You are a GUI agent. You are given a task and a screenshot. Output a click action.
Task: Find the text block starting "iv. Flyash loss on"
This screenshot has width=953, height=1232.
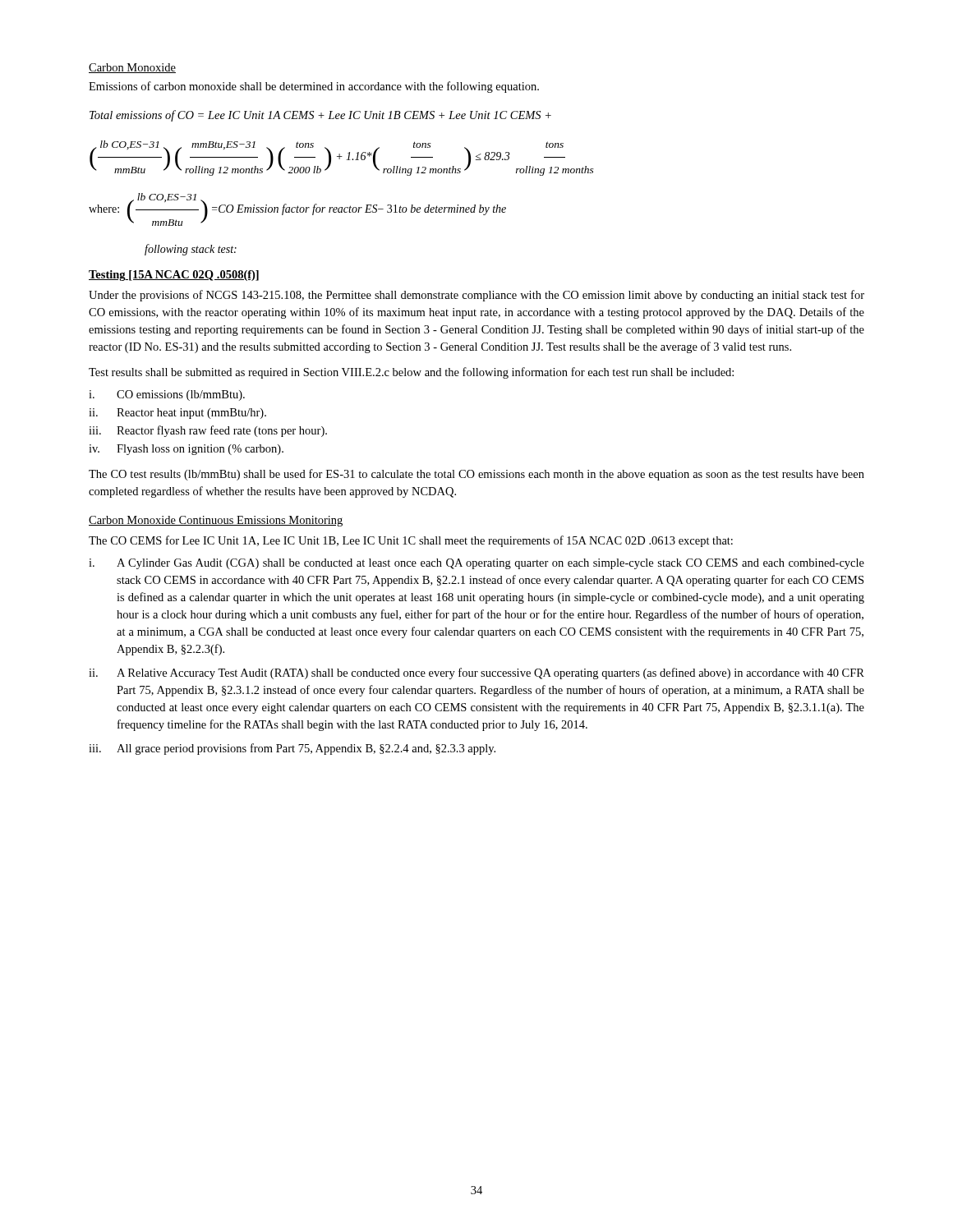pos(186,450)
